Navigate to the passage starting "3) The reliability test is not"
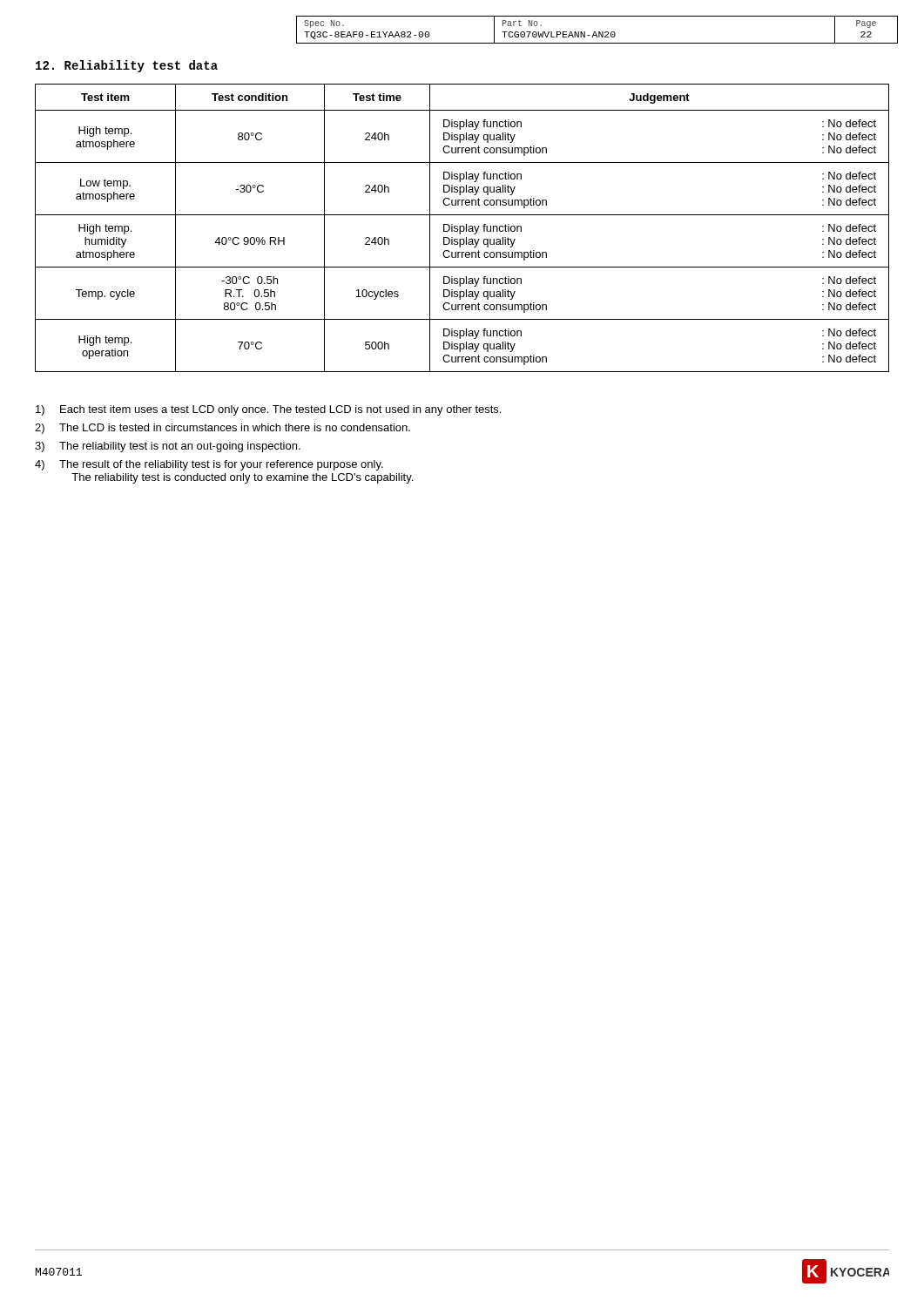 point(168,446)
